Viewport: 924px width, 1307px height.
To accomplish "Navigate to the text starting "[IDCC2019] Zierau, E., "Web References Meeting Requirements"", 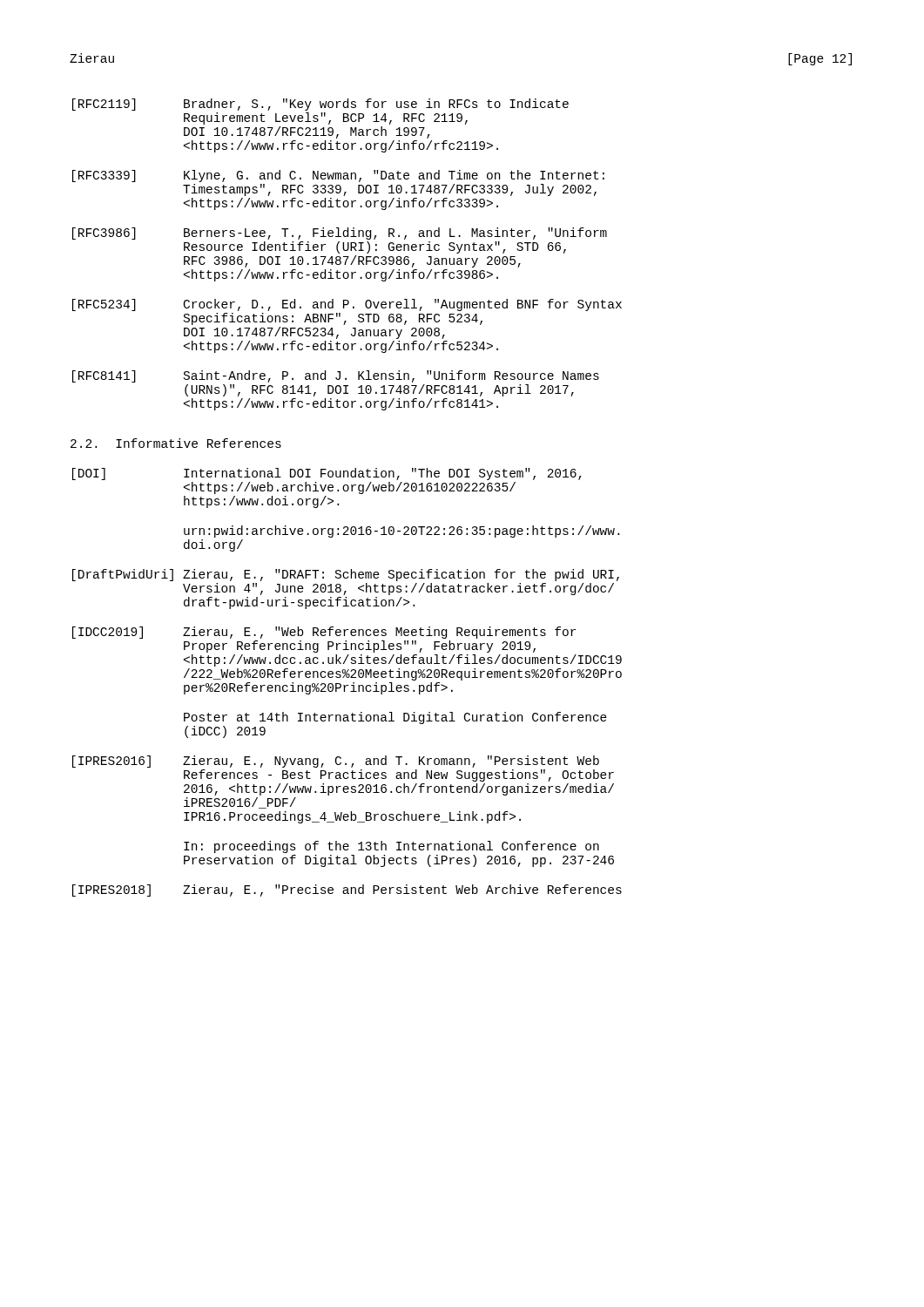I will 462,660.
